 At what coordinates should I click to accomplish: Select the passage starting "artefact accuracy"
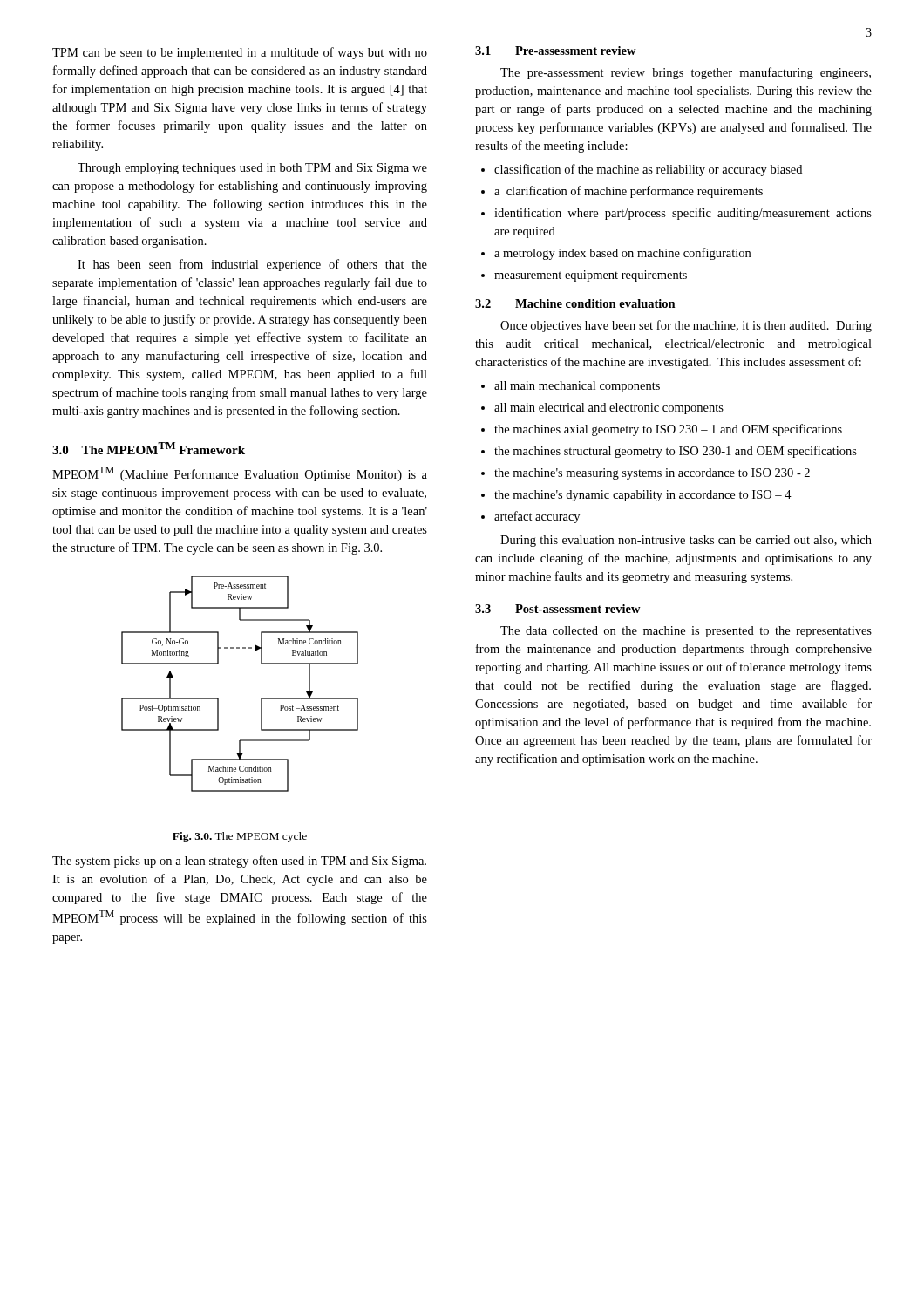(537, 516)
